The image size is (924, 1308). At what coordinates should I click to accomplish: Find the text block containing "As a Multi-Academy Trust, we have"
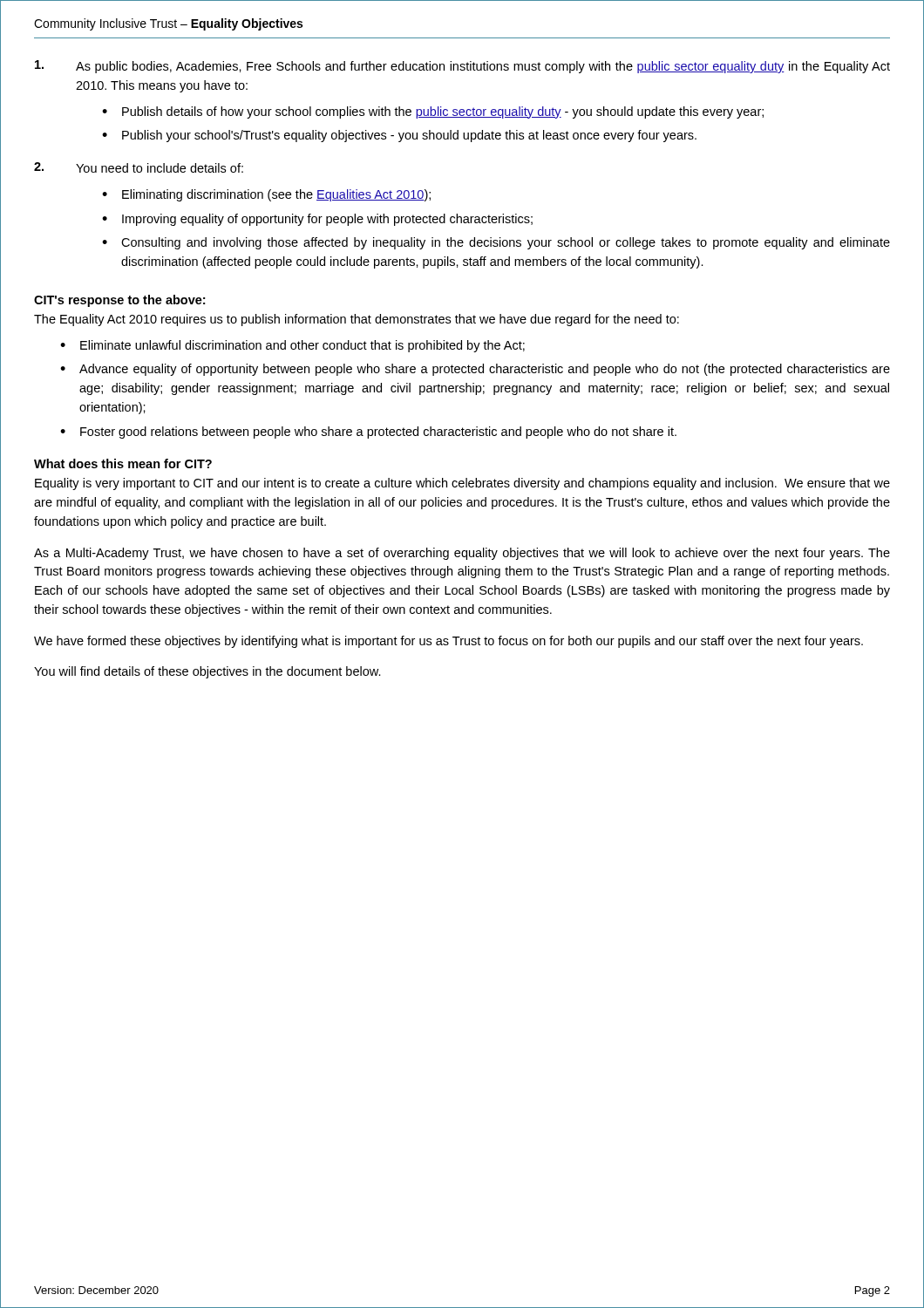(x=462, y=581)
